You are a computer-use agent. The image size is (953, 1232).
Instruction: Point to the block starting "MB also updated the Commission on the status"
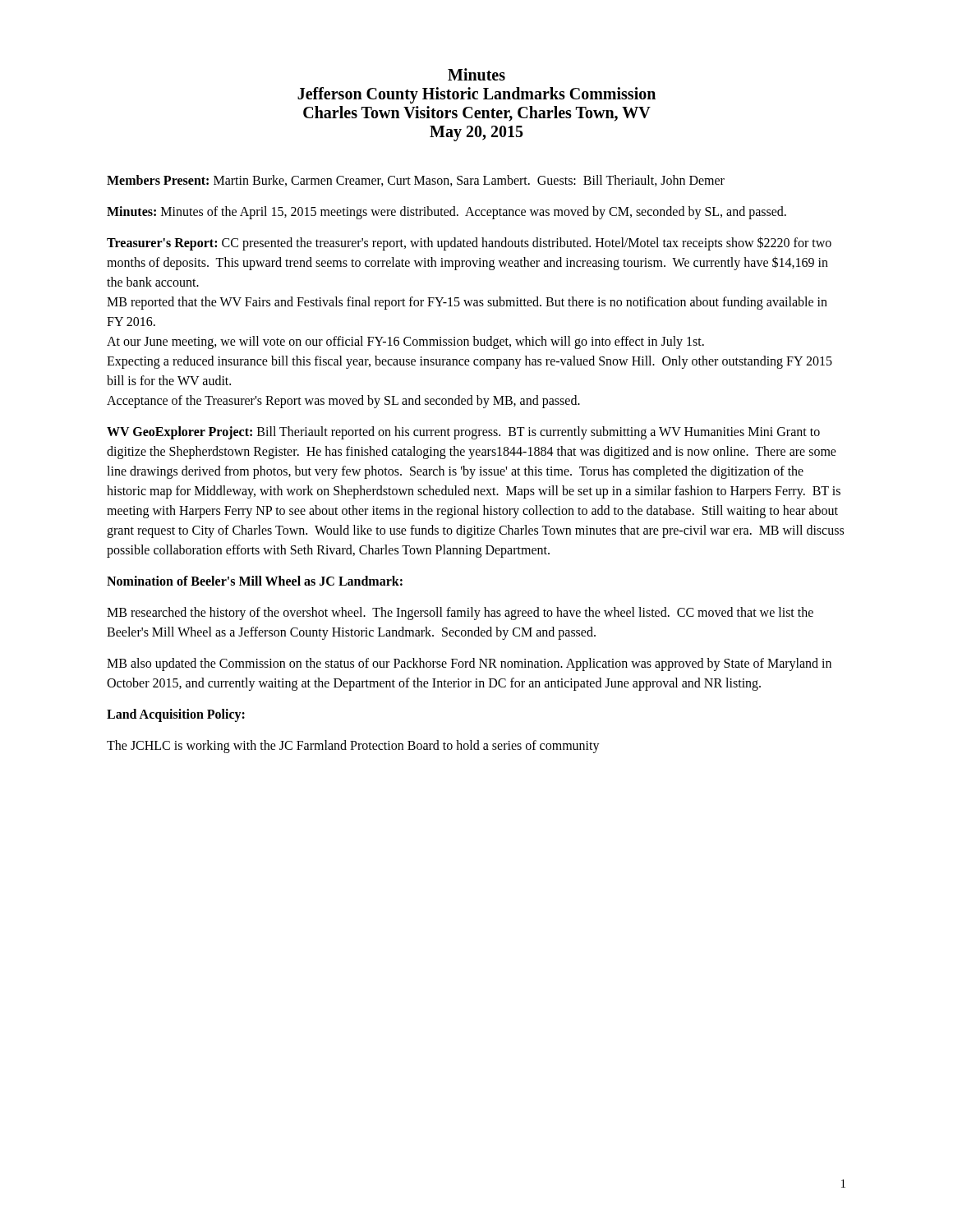click(x=476, y=674)
